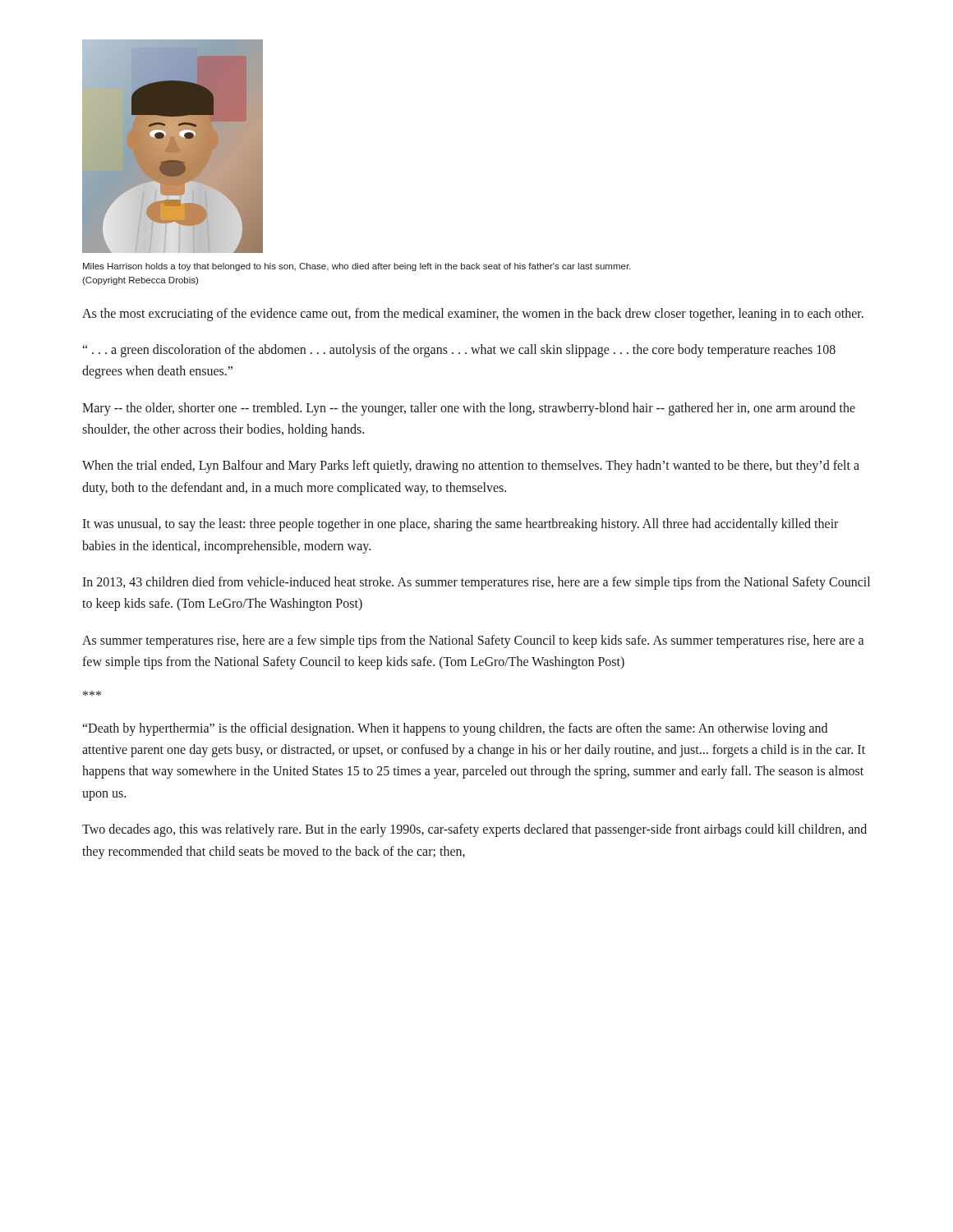Image resolution: width=953 pixels, height=1232 pixels.
Task: Select the text block that says "In 2013, 43 children died from"
Action: 476,593
